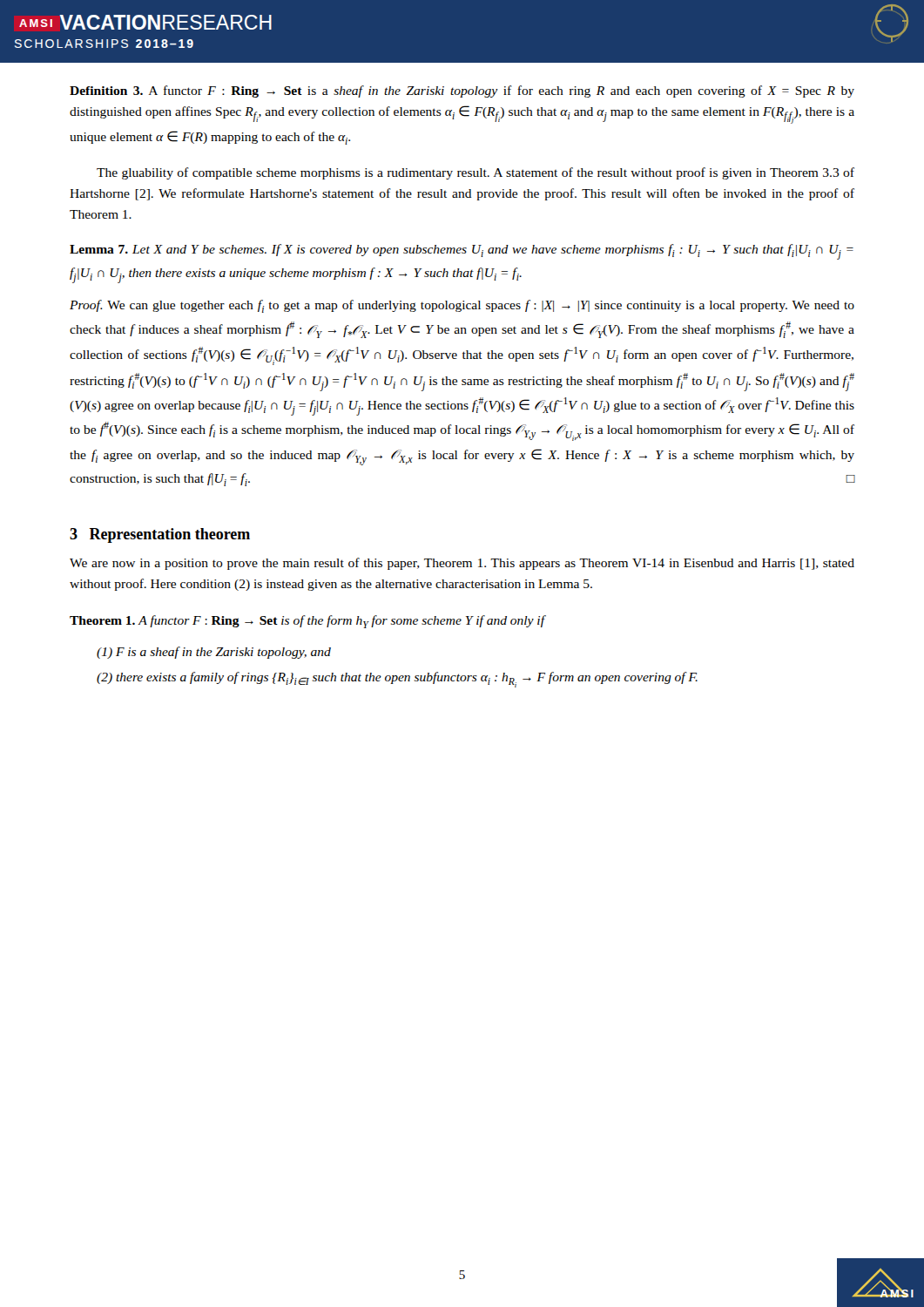Locate the text block that reads "We are now"
The image size is (924, 1307).
click(462, 573)
